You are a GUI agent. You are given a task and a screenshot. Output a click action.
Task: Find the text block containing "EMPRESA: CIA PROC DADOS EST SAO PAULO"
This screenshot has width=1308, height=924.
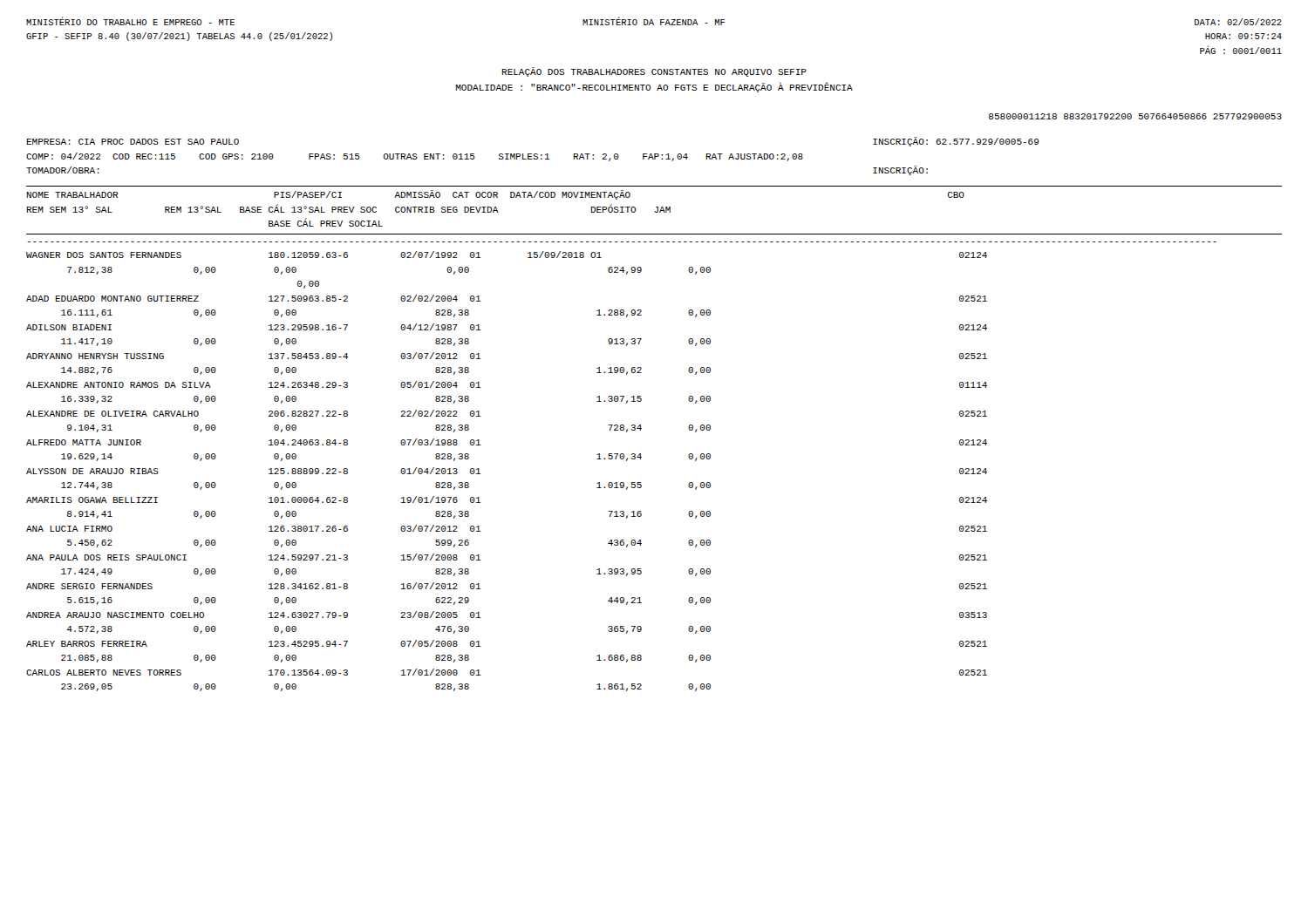coord(622,164)
